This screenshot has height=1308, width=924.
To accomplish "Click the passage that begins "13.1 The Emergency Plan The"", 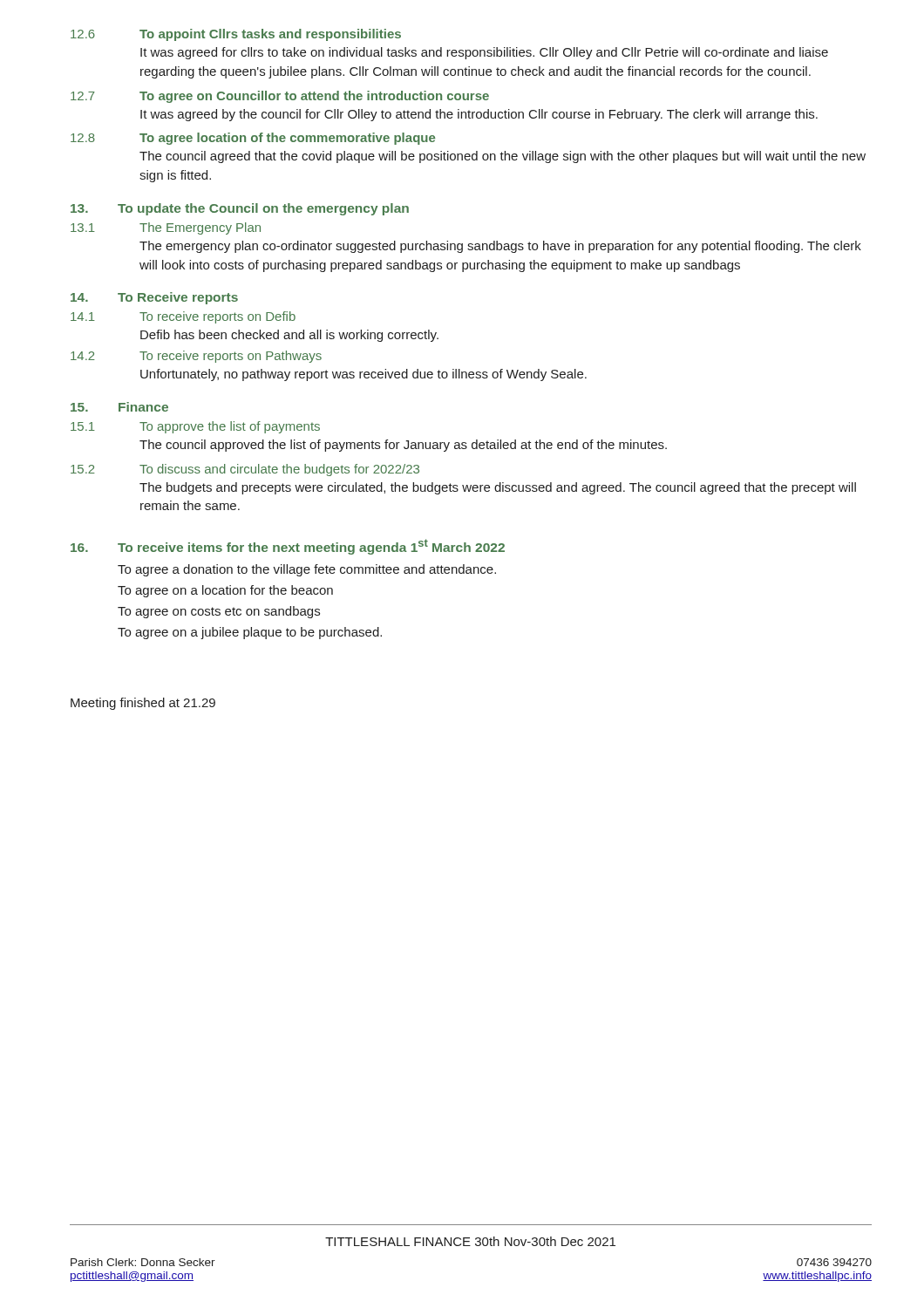I will coord(471,247).
